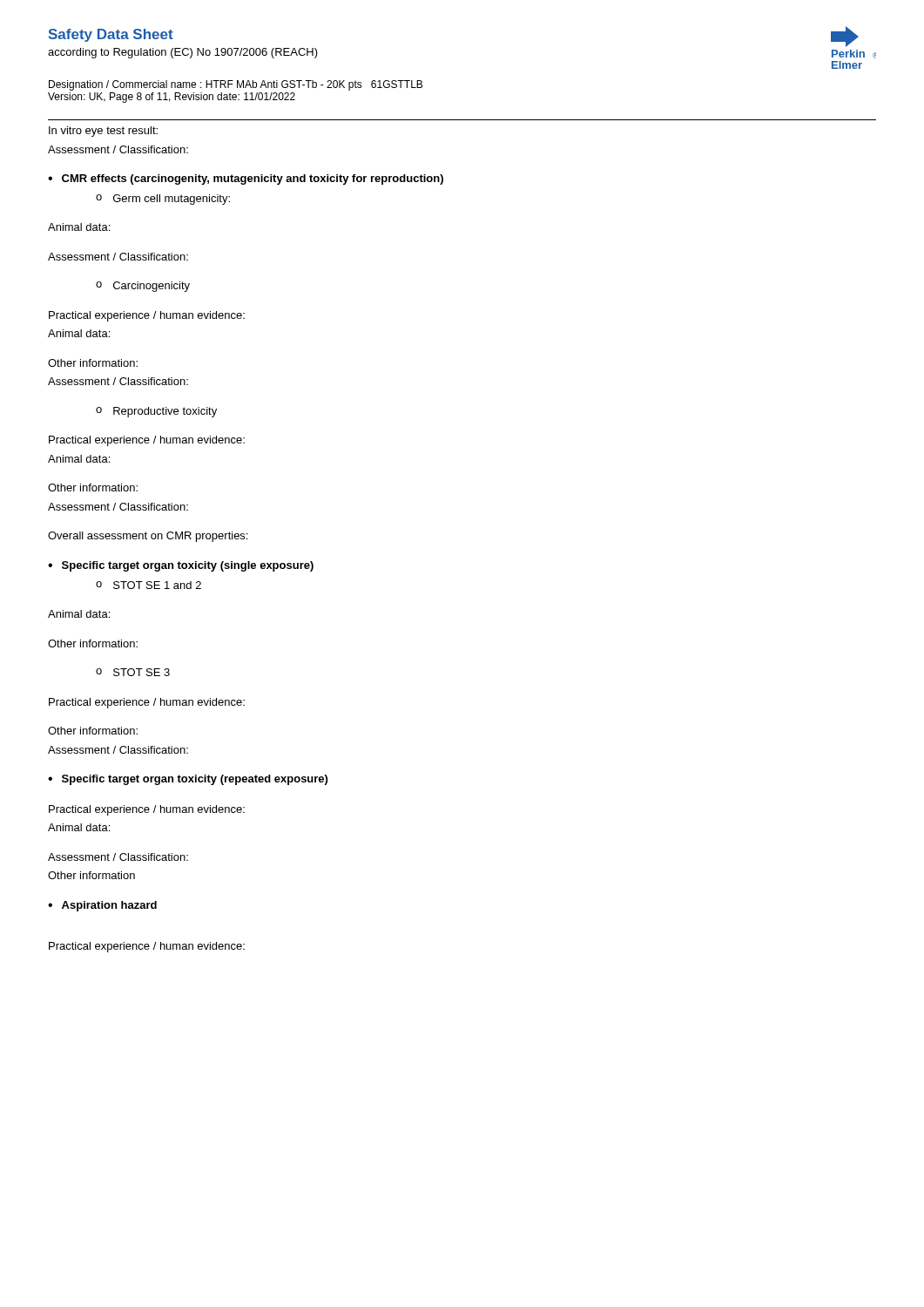
Task: Click on the list item with the text "• Aspiration hazard"
Action: pyautogui.click(x=102, y=906)
